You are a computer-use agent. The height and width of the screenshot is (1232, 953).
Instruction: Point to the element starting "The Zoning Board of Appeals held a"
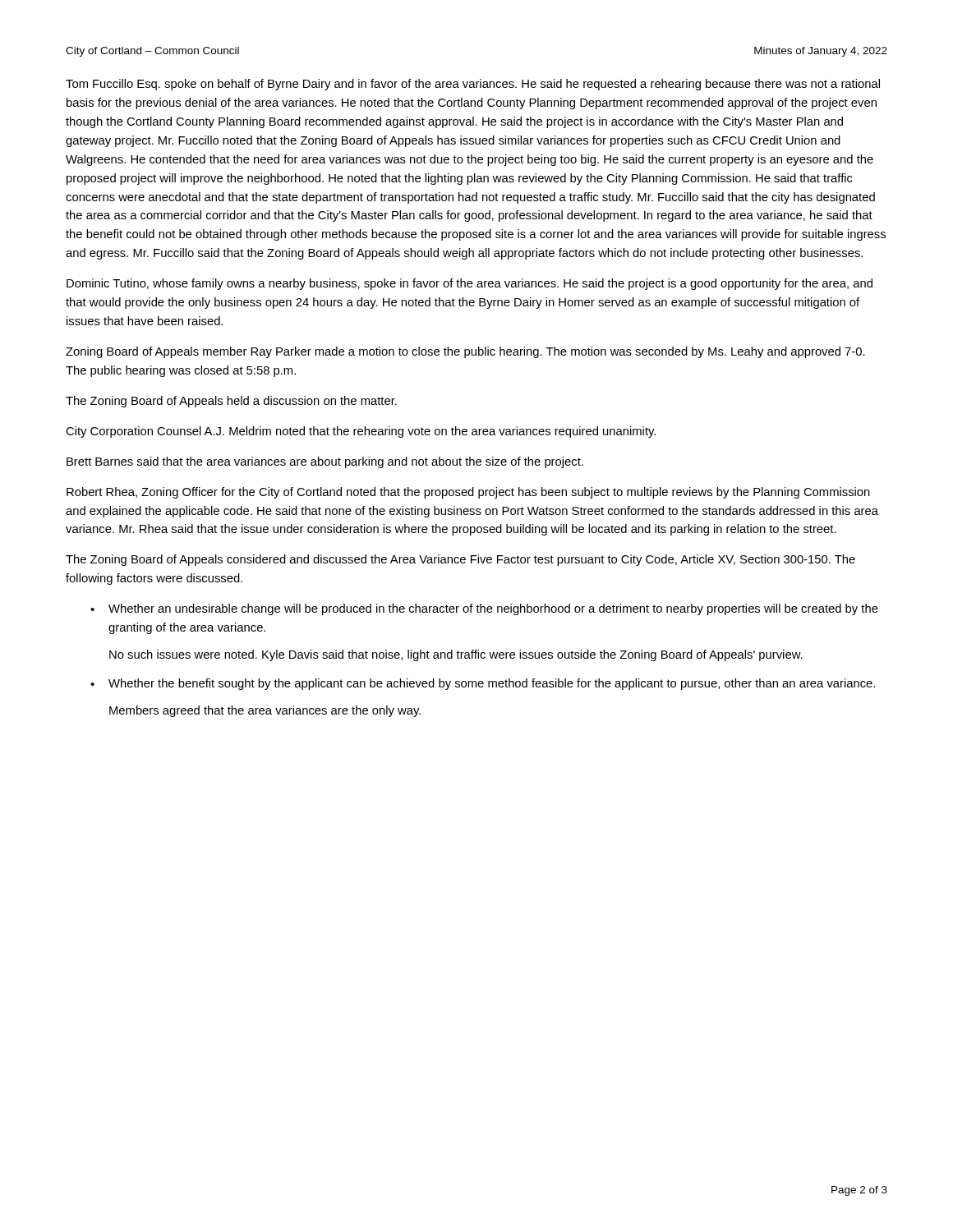point(232,401)
